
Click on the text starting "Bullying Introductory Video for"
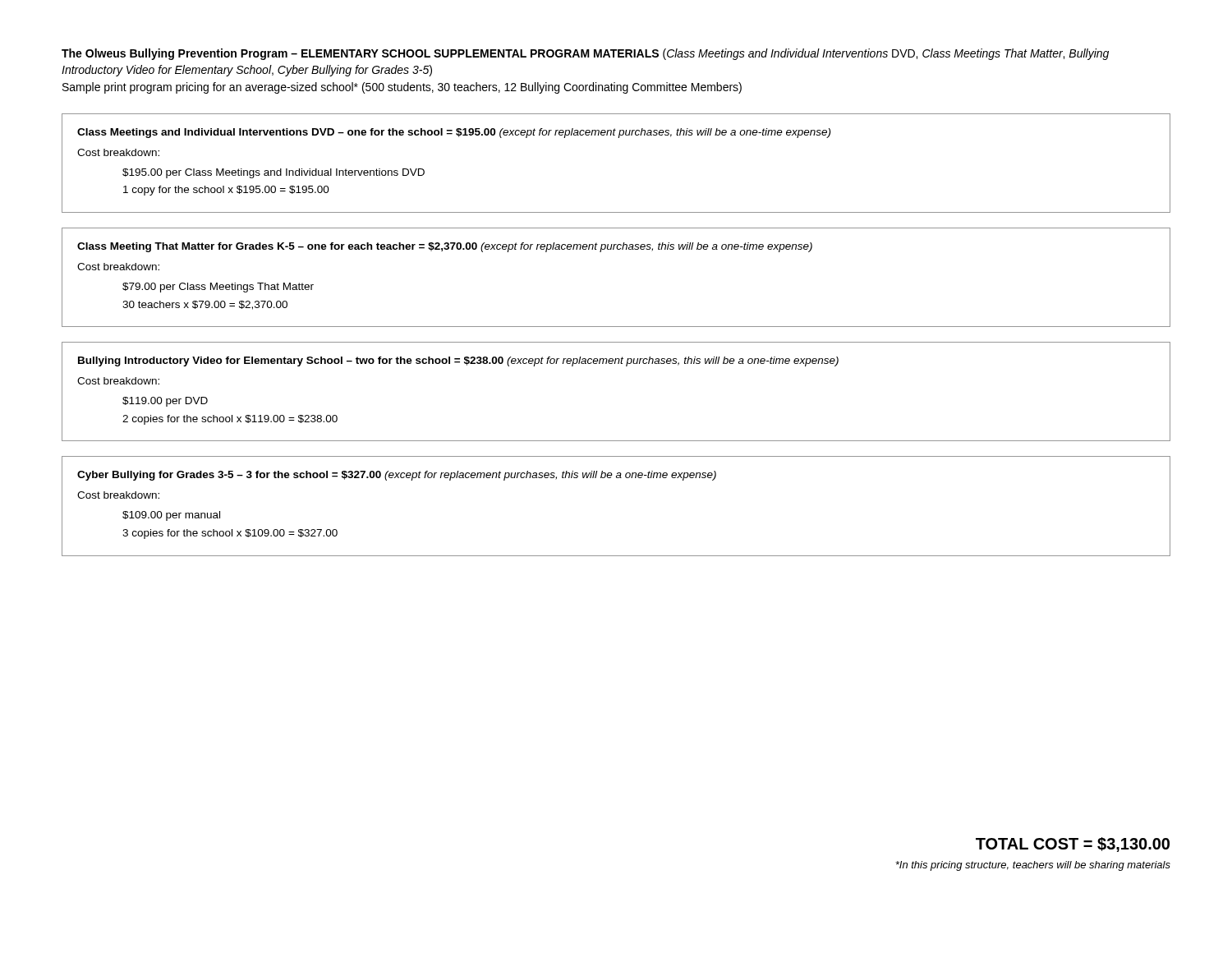[458, 361]
